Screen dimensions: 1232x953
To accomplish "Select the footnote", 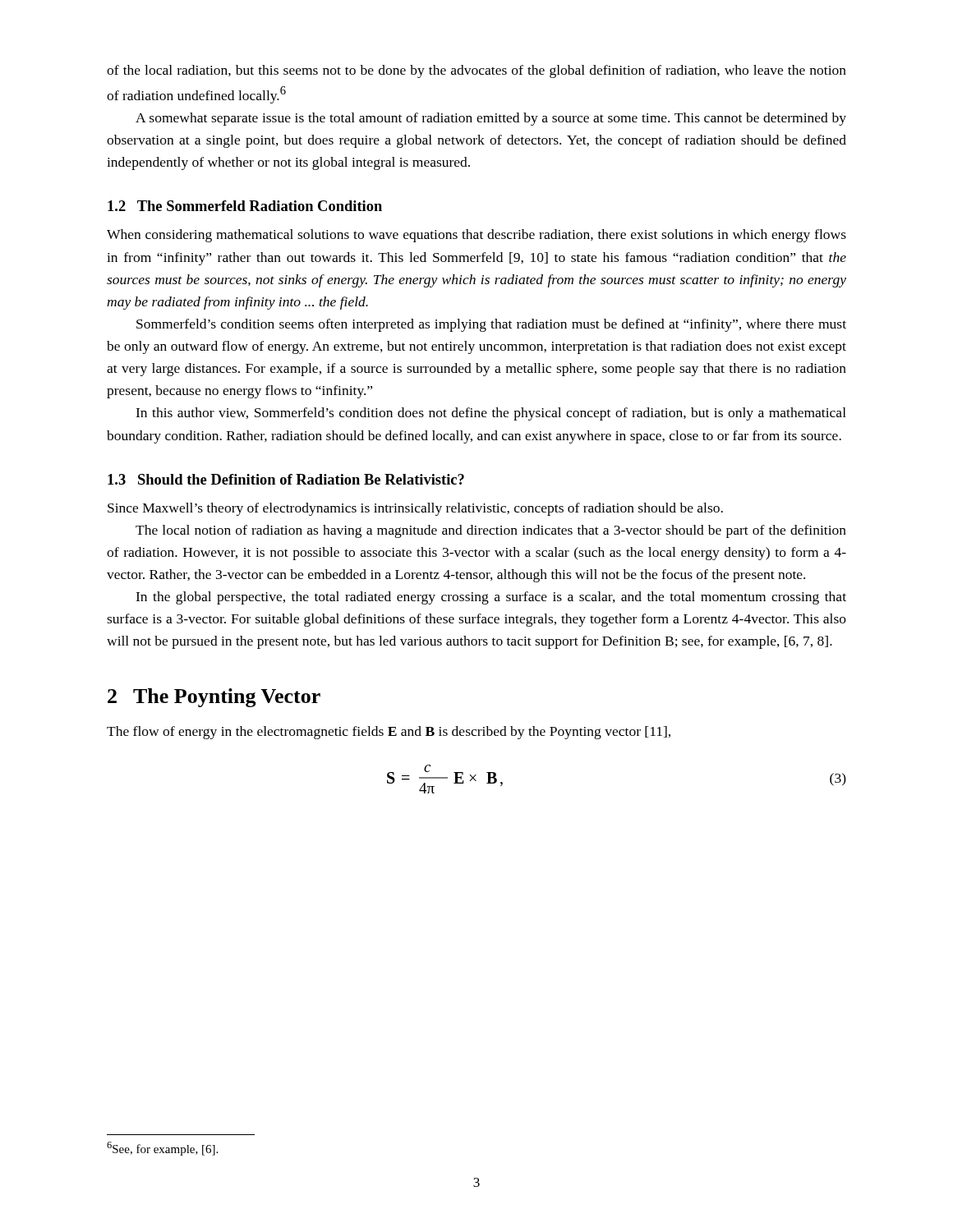I will [163, 1147].
